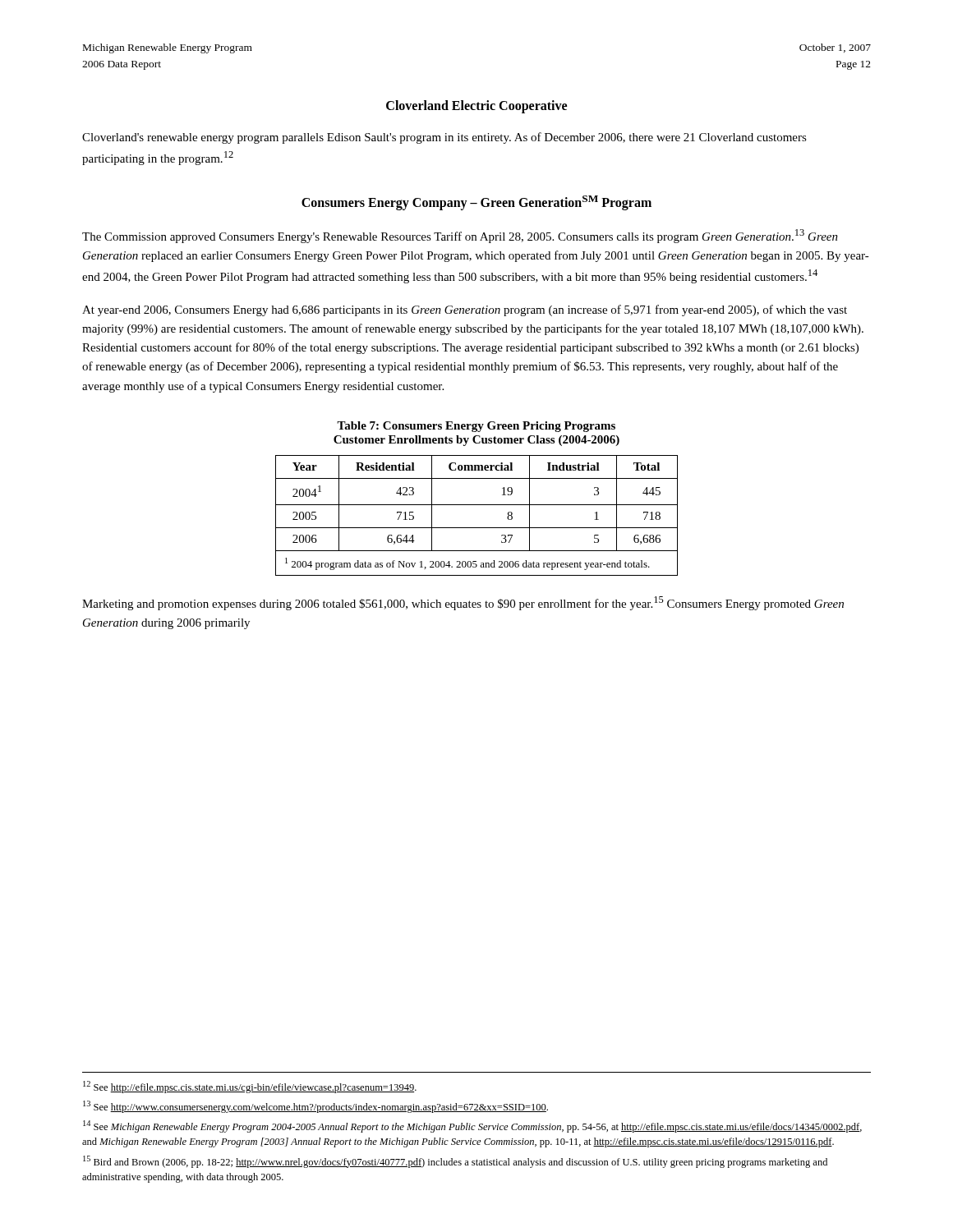953x1232 pixels.
Task: Click the caption
Action: click(476, 432)
